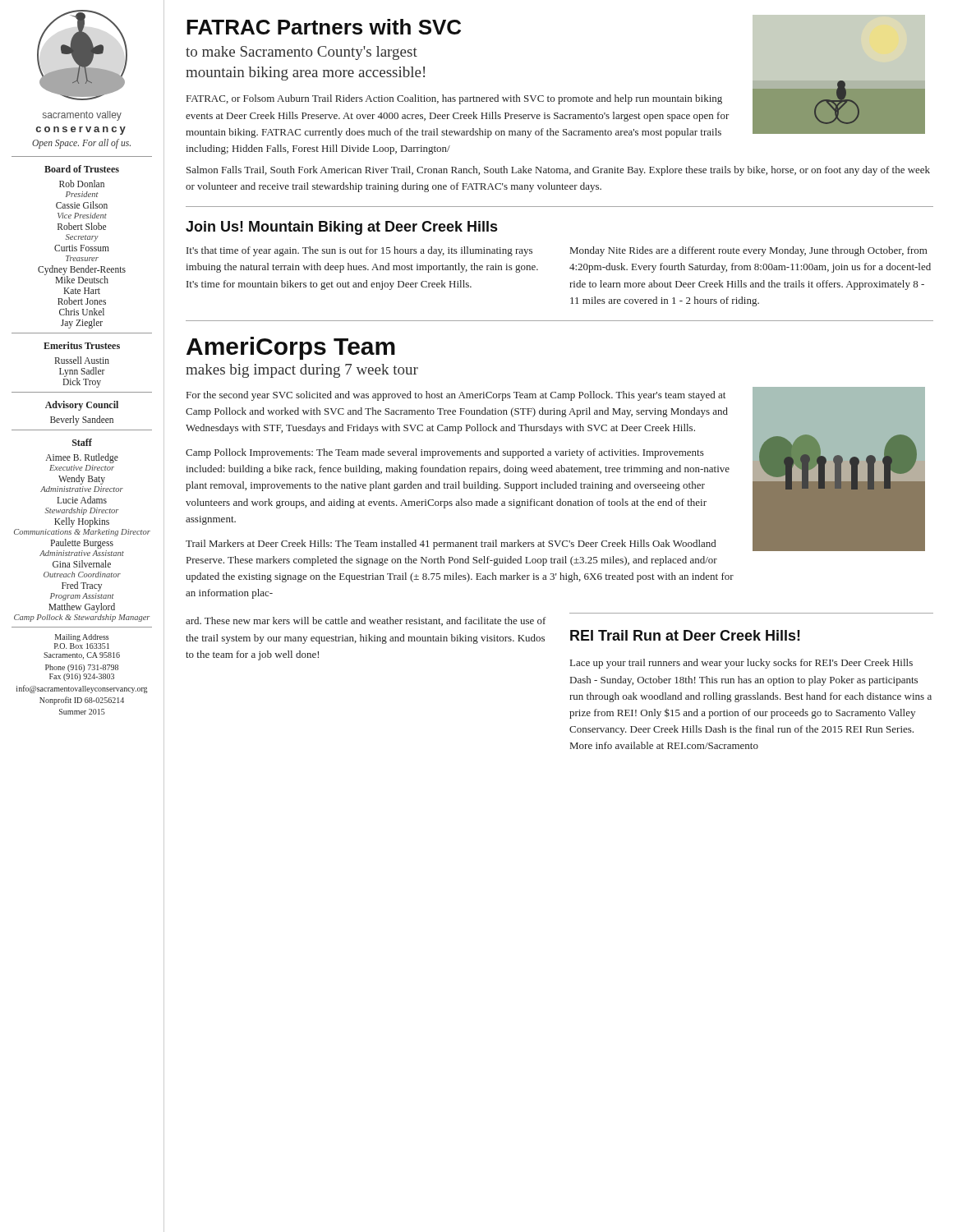Find the text that says "Russell Austin Lynn Sadler Dick Troy"

pyautogui.click(x=82, y=371)
